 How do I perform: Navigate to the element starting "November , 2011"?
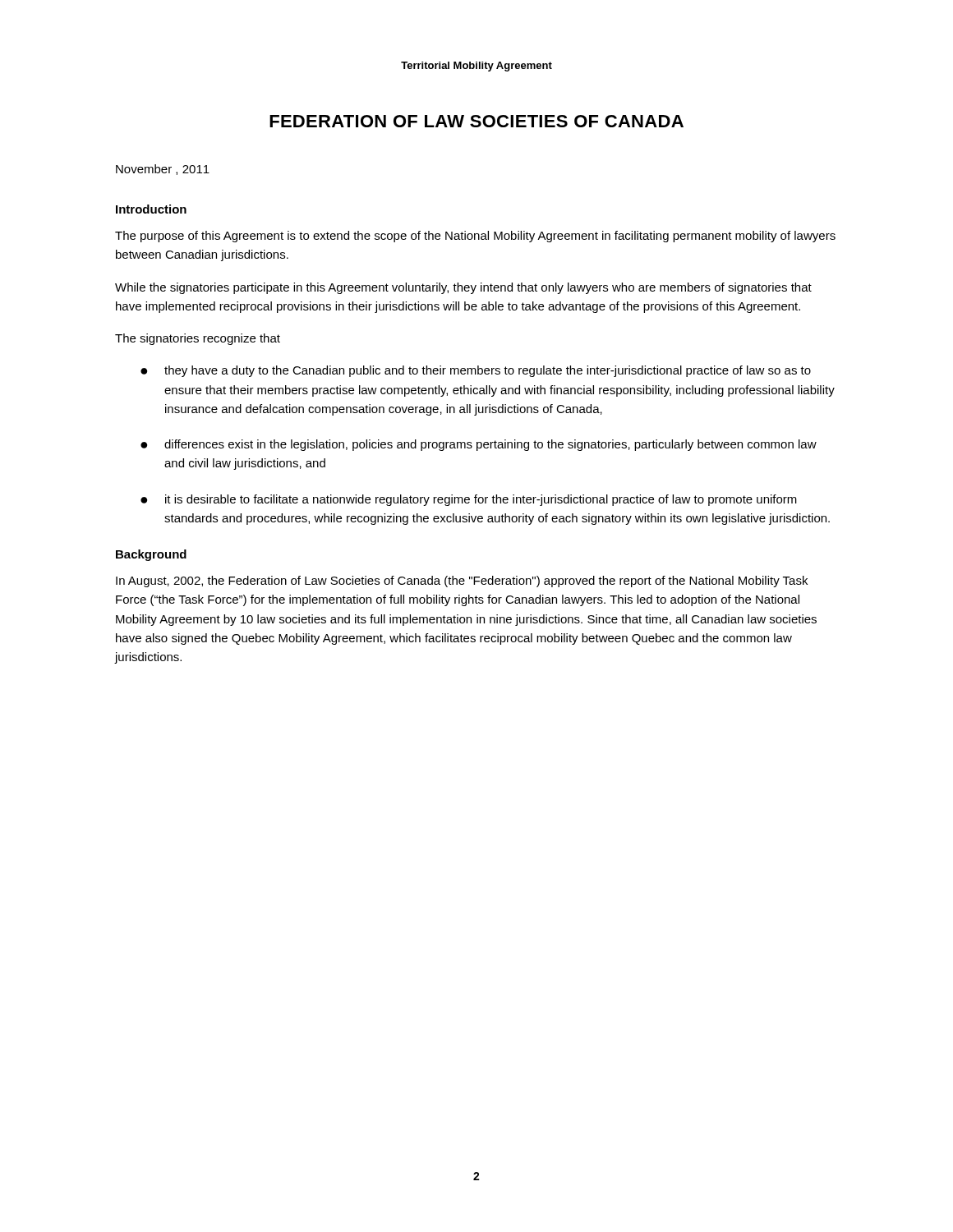click(162, 169)
